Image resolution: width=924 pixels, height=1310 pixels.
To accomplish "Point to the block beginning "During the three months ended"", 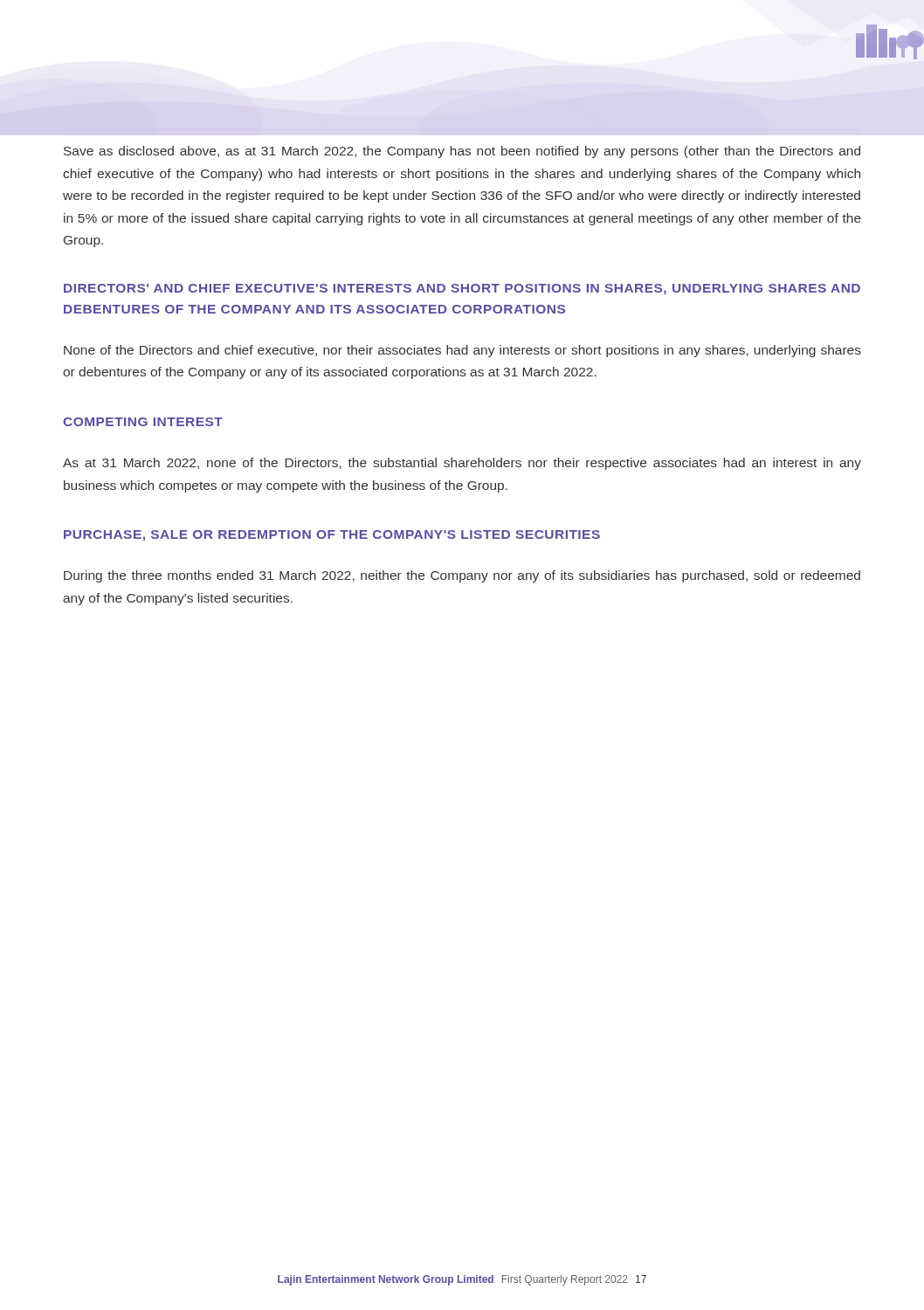I will pyautogui.click(x=462, y=586).
